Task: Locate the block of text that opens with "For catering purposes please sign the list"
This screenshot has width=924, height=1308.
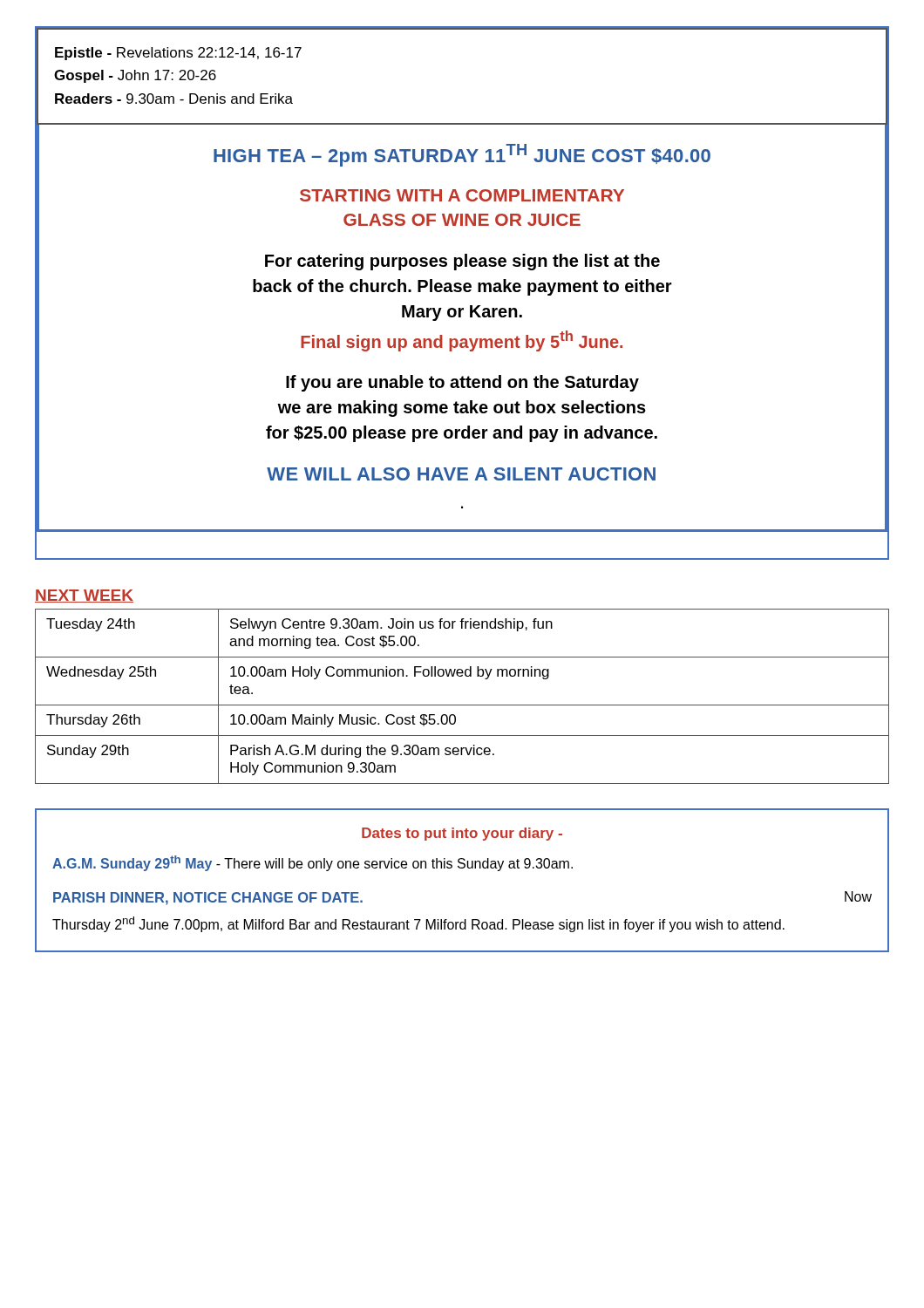Action: tap(462, 300)
